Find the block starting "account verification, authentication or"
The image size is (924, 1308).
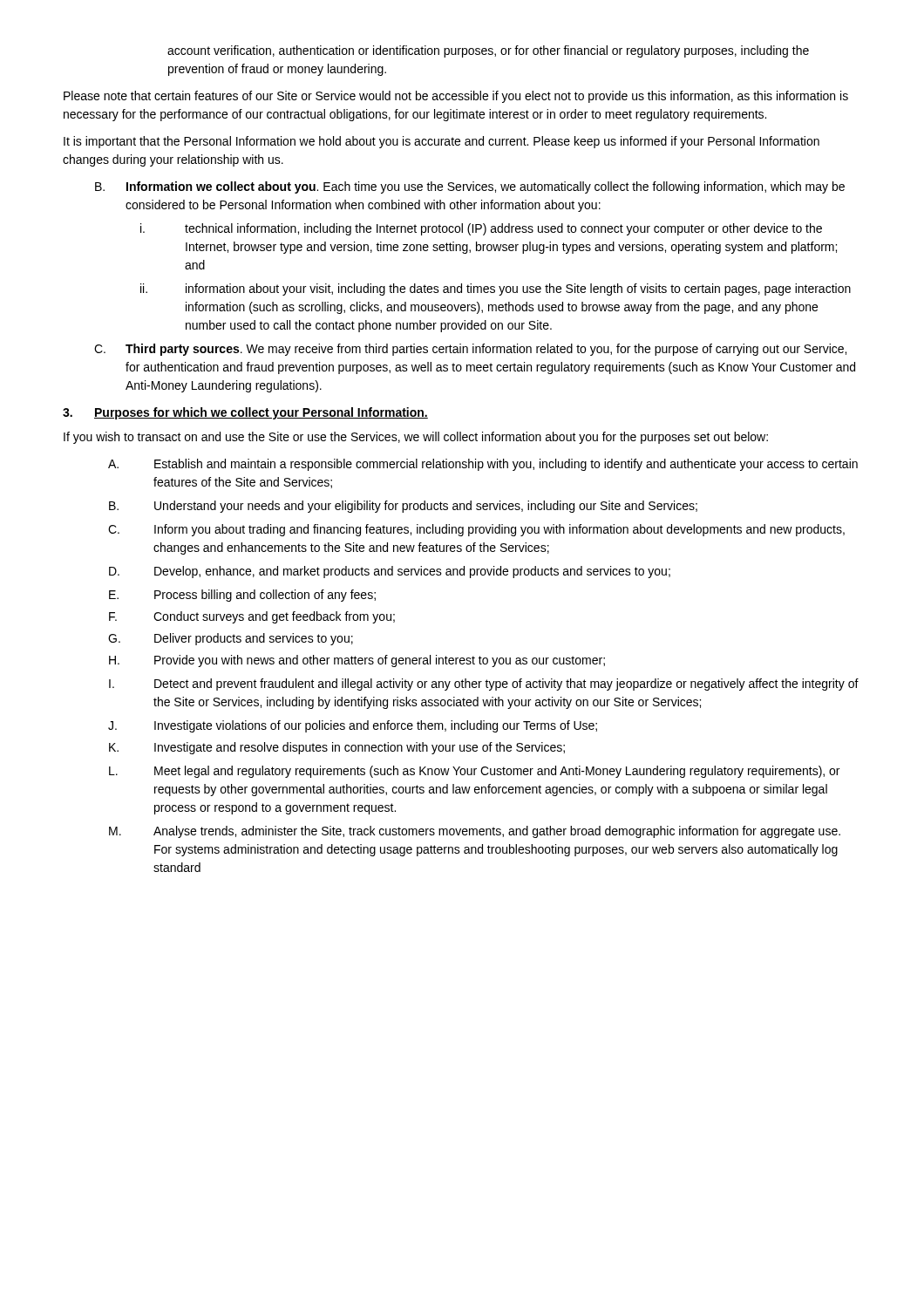coord(488,60)
